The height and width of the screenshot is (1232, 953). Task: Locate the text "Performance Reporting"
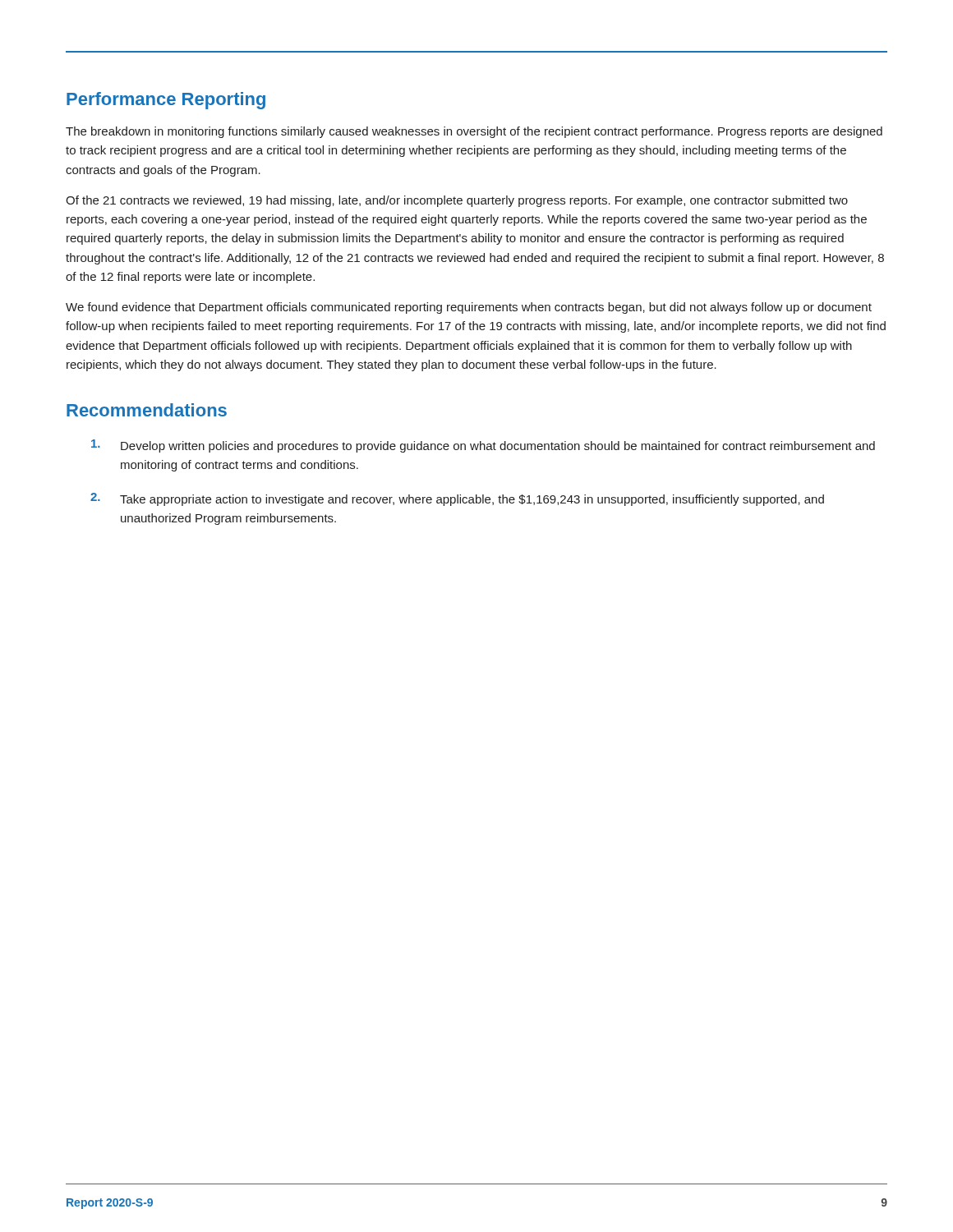tap(166, 99)
